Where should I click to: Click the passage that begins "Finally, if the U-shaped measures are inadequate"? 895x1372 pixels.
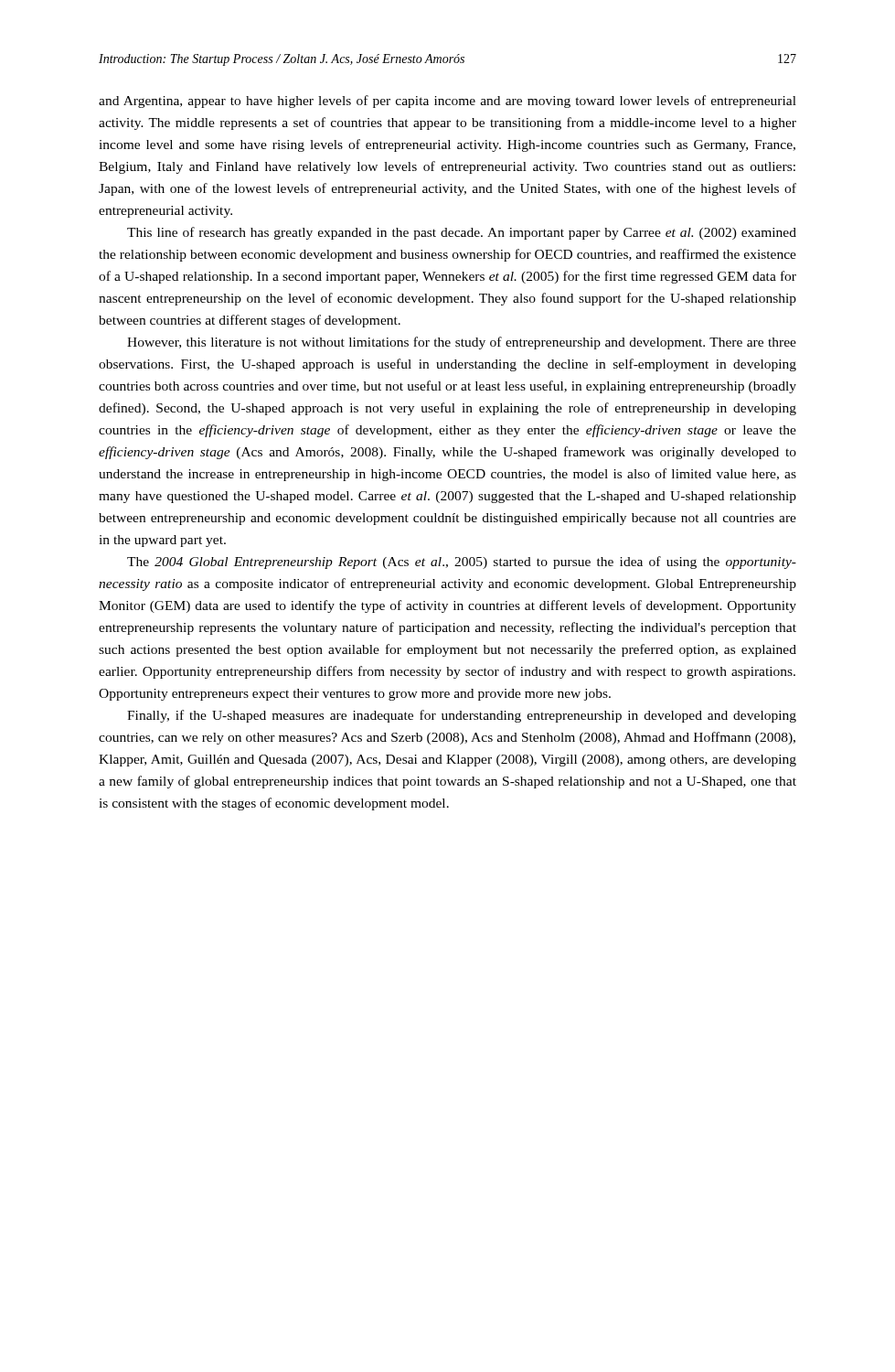448,759
